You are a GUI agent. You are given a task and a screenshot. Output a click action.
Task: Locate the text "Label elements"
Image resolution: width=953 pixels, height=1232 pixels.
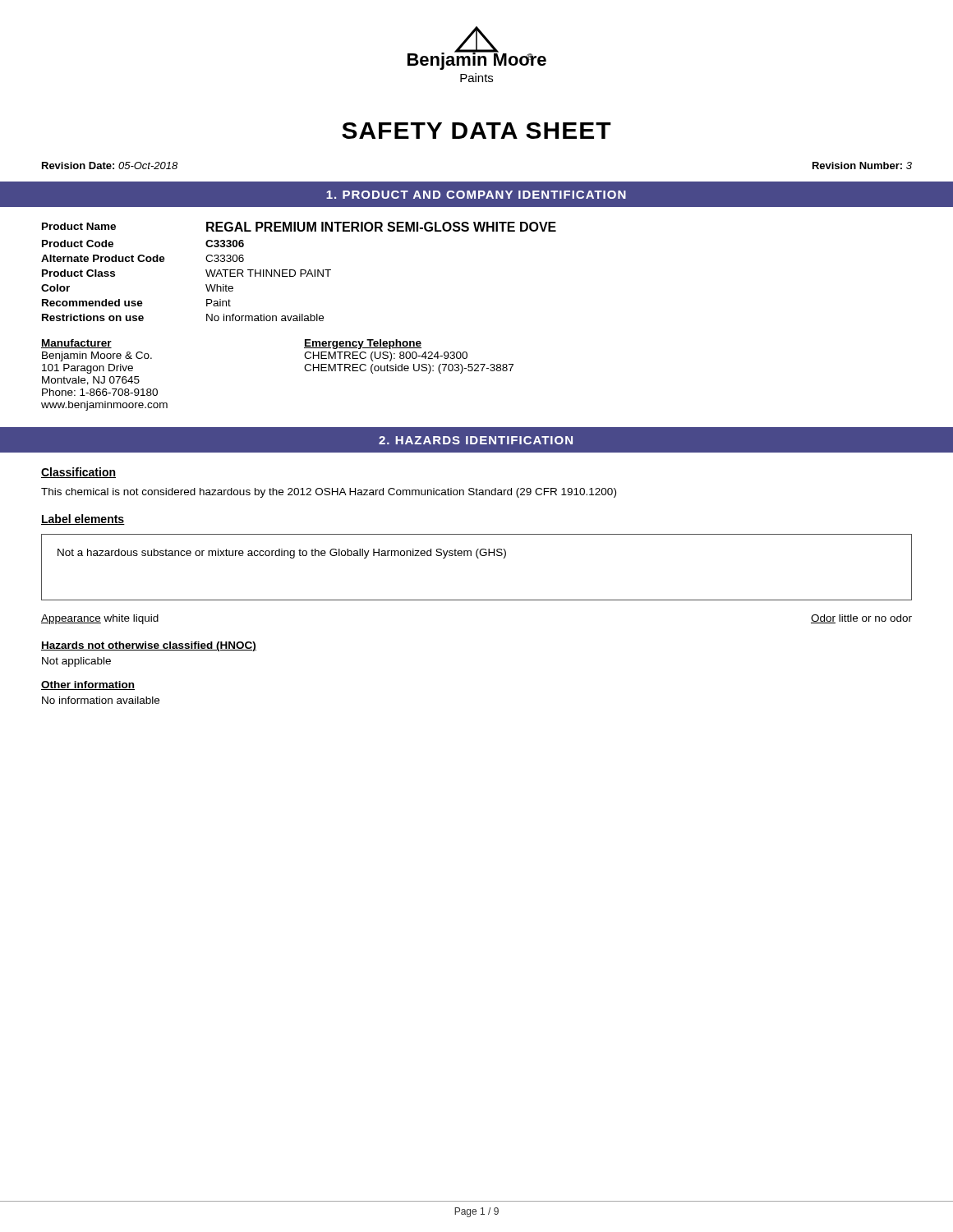coord(83,519)
